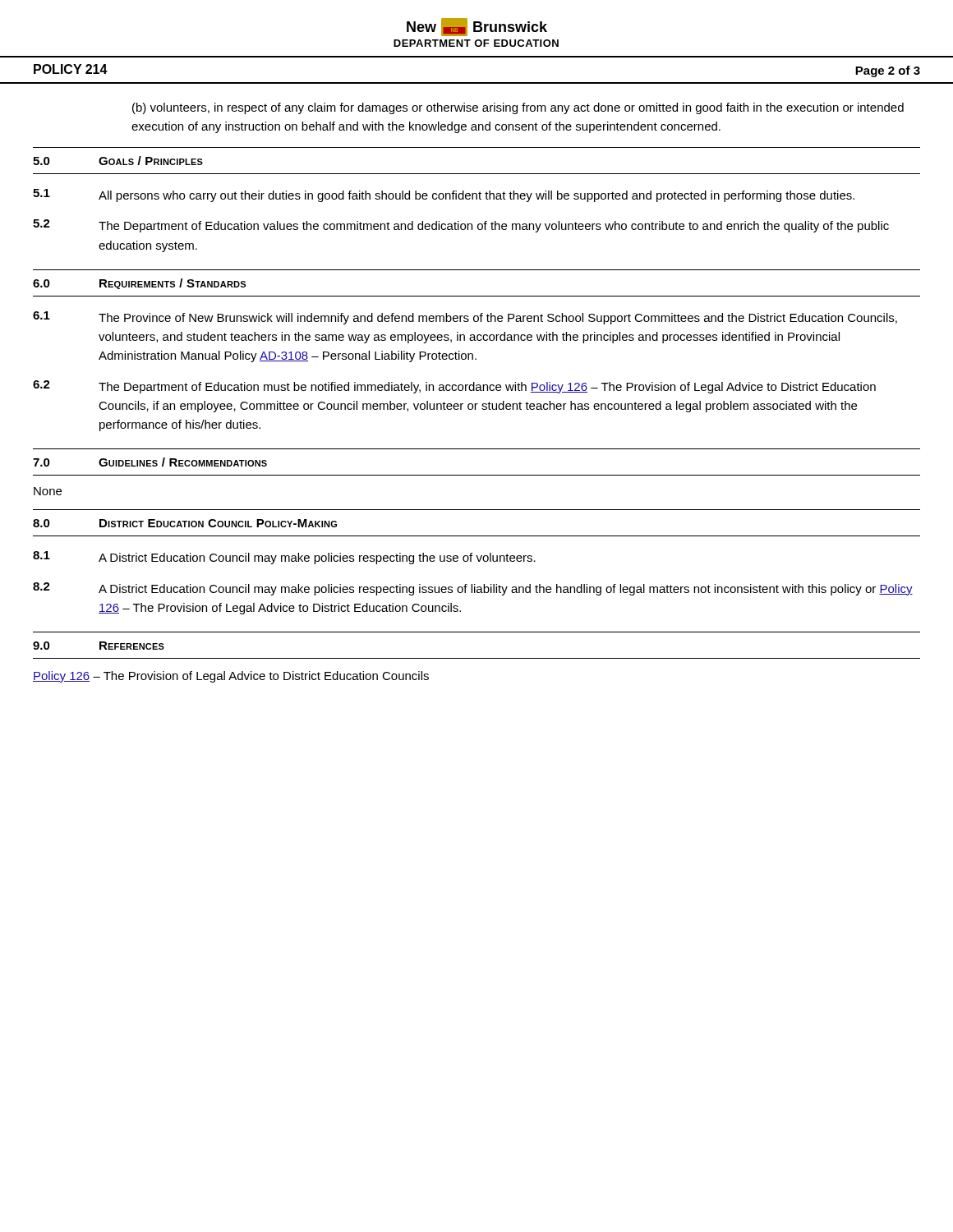Point to the passage starting "5.1 All persons"
The width and height of the screenshot is (953, 1232).
click(x=476, y=195)
